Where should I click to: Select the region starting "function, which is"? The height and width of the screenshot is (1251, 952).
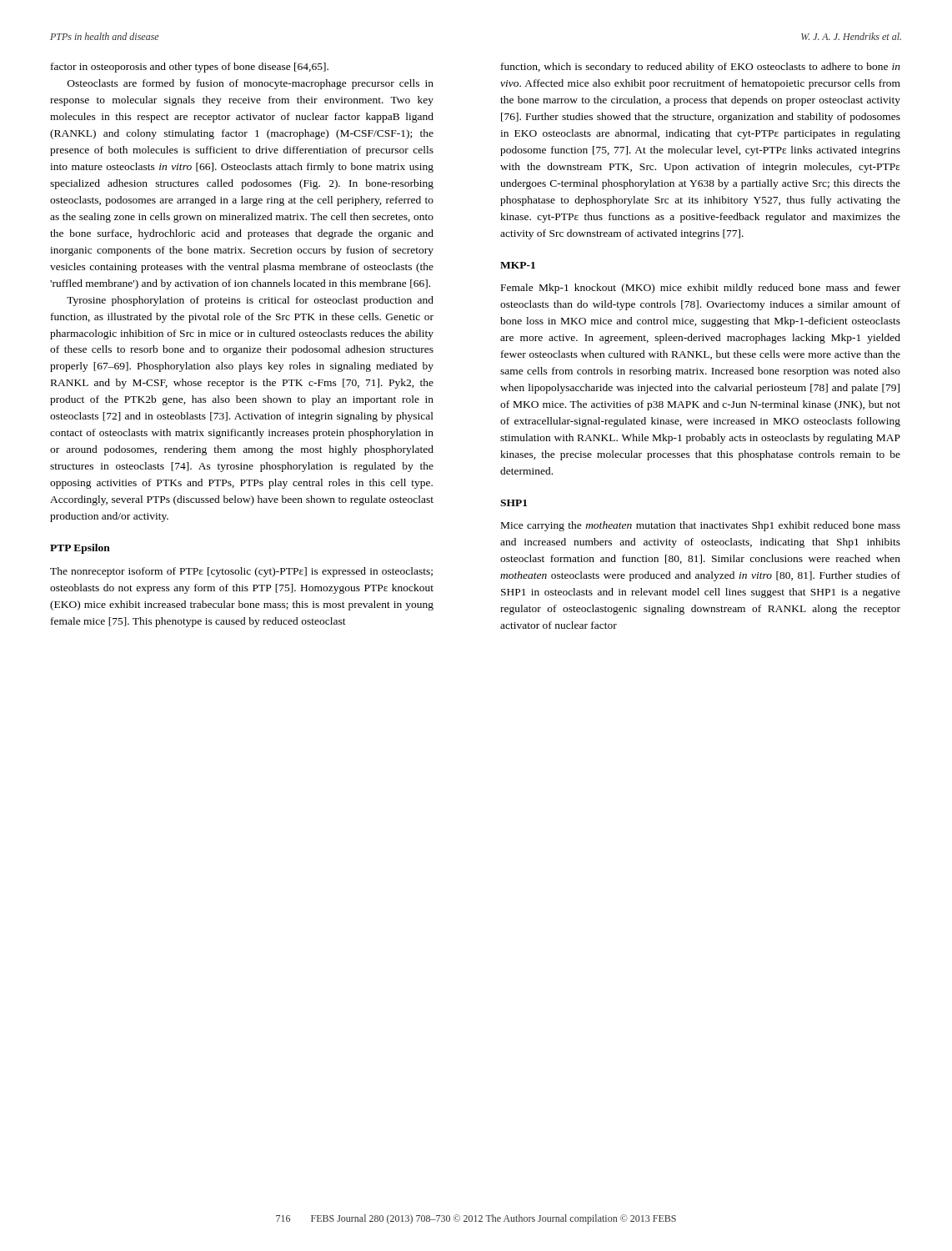(x=700, y=150)
